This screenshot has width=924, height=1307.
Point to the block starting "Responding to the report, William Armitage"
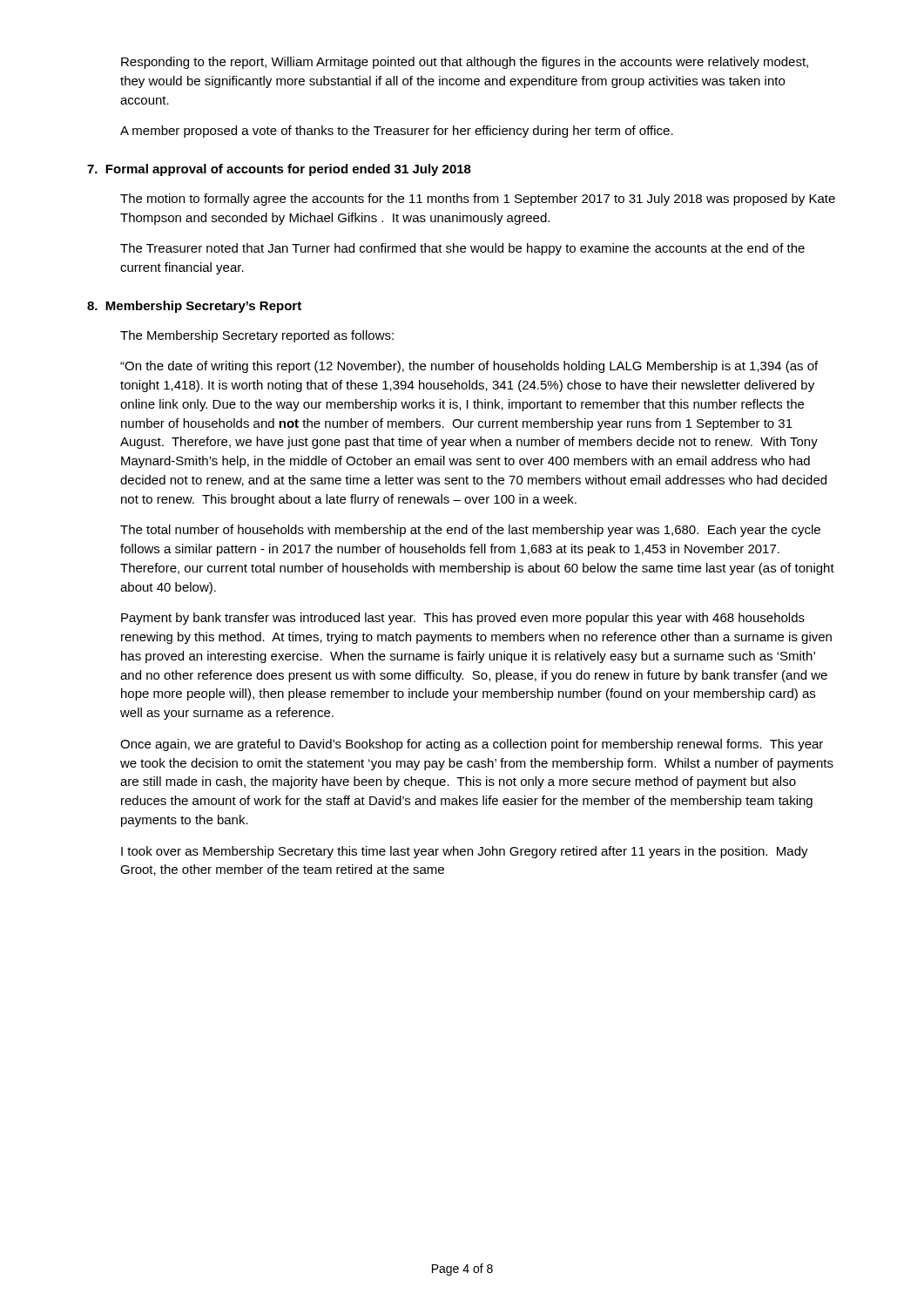(x=465, y=80)
